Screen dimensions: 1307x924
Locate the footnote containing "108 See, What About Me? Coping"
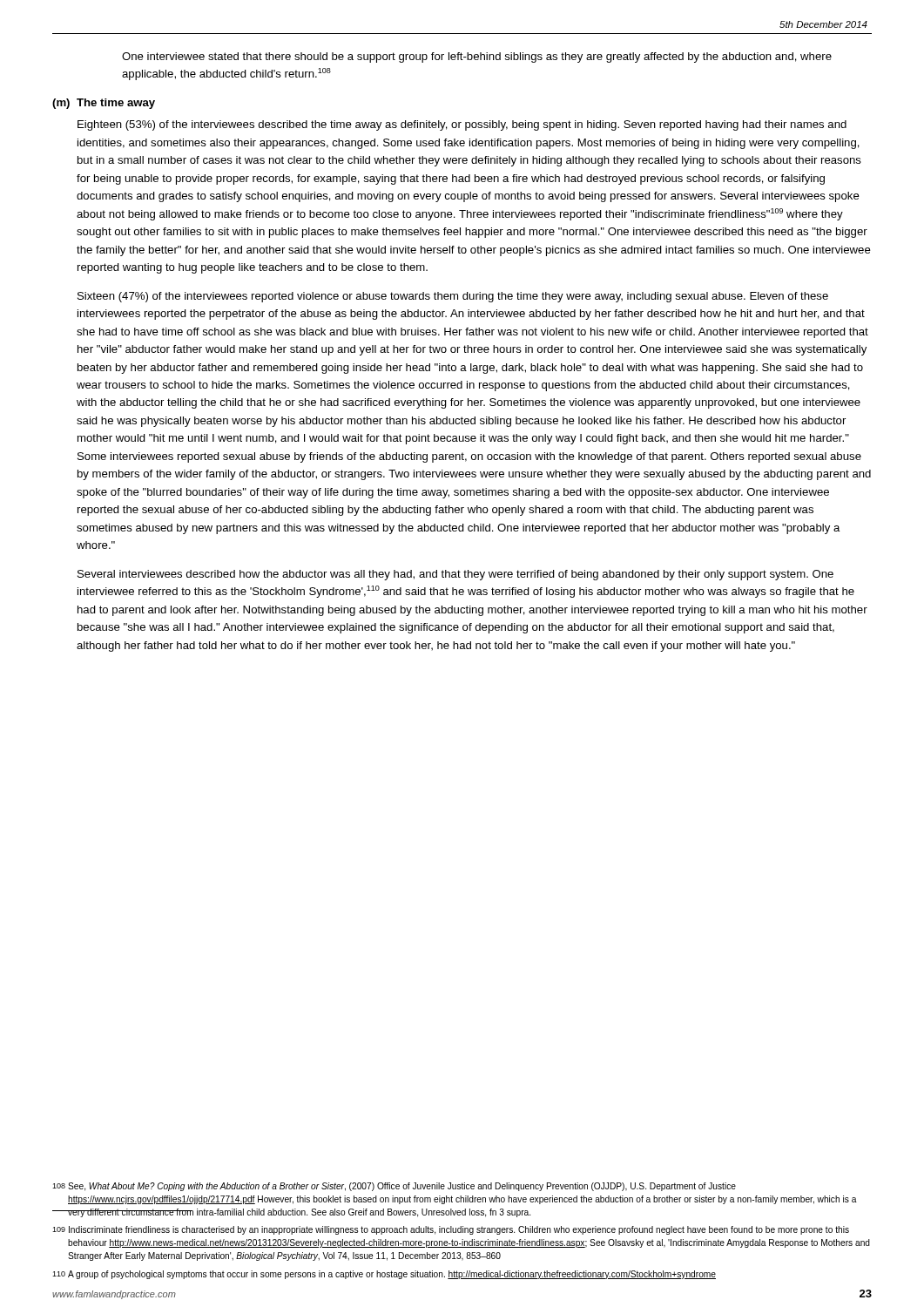(x=462, y=1200)
